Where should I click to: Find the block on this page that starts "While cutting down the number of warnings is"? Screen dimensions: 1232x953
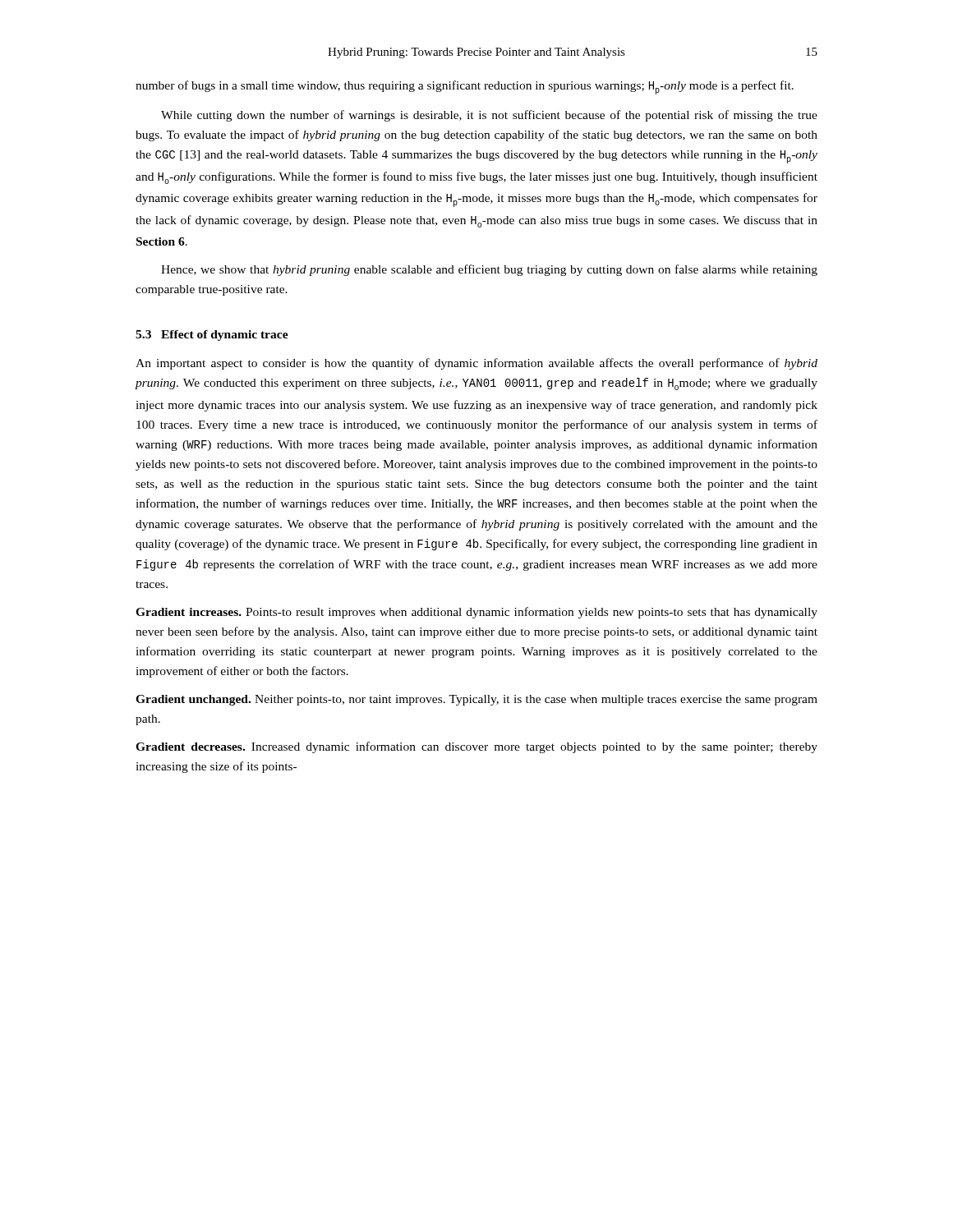pos(476,178)
